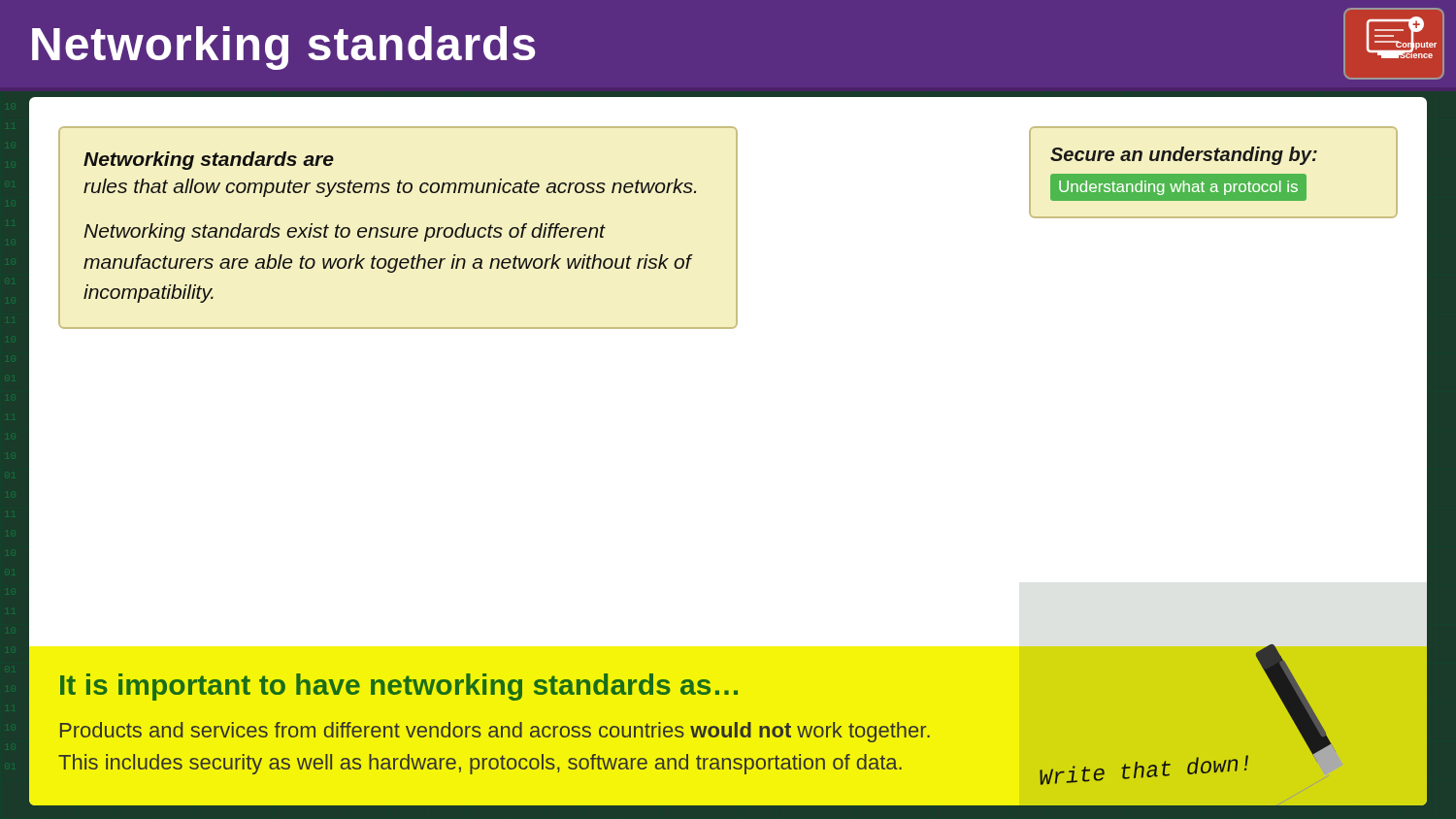1456x819 pixels.
Task: Find the caption with the text "Write that down!"
Action: [1146, 771]
